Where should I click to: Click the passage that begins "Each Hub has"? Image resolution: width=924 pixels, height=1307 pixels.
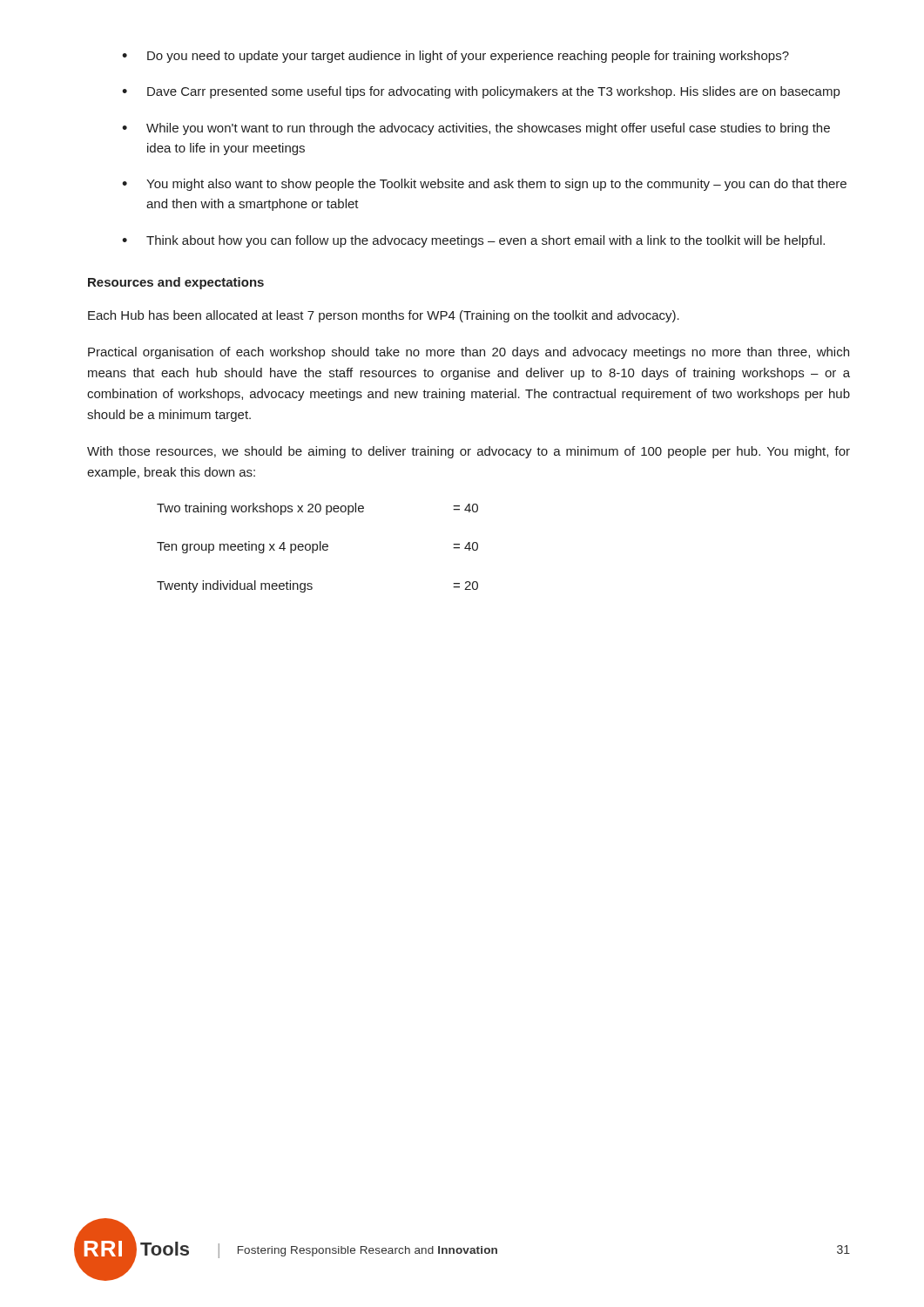coord(384,315)
